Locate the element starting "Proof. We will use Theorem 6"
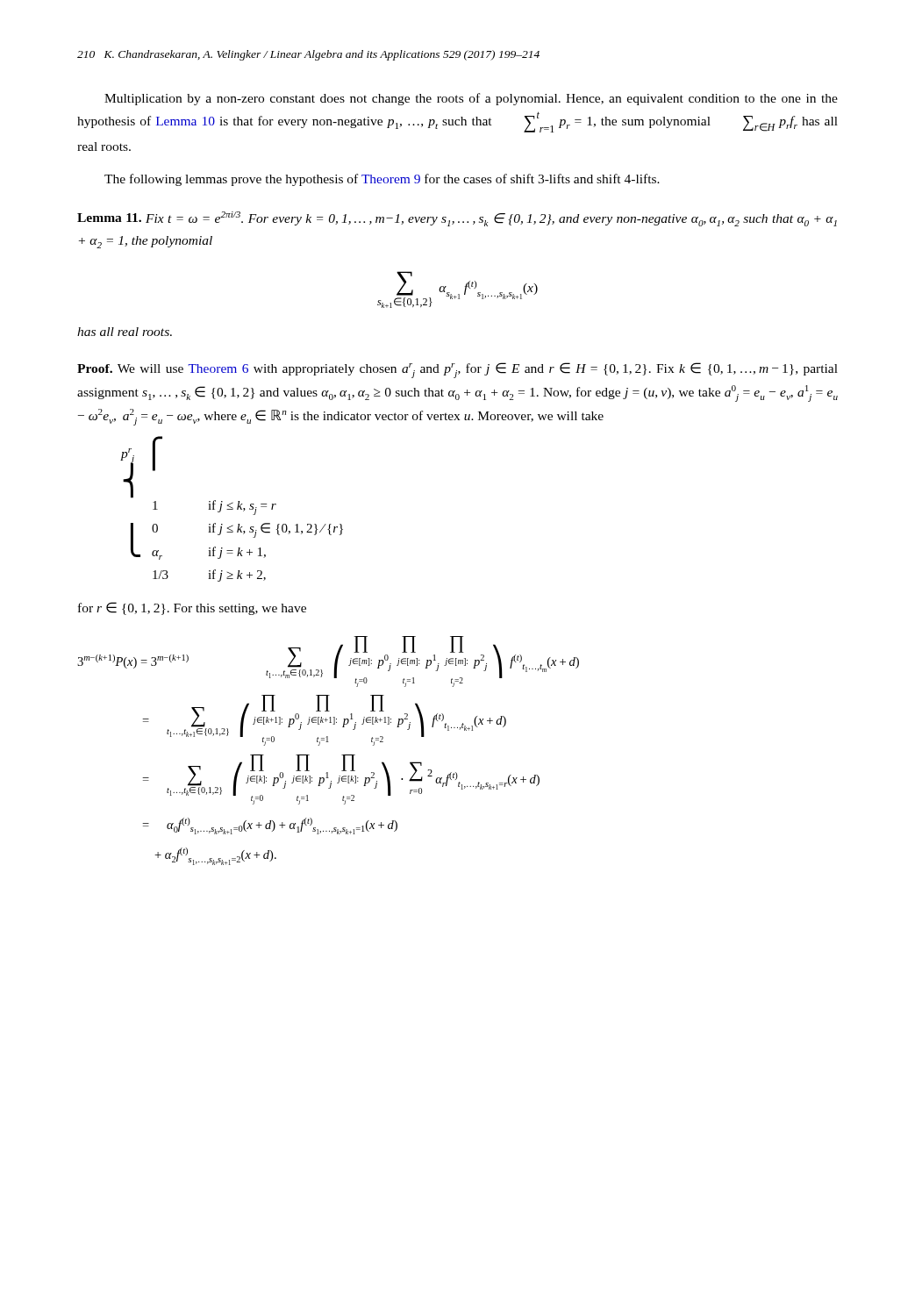915x1316 pixels. [458, 392]
